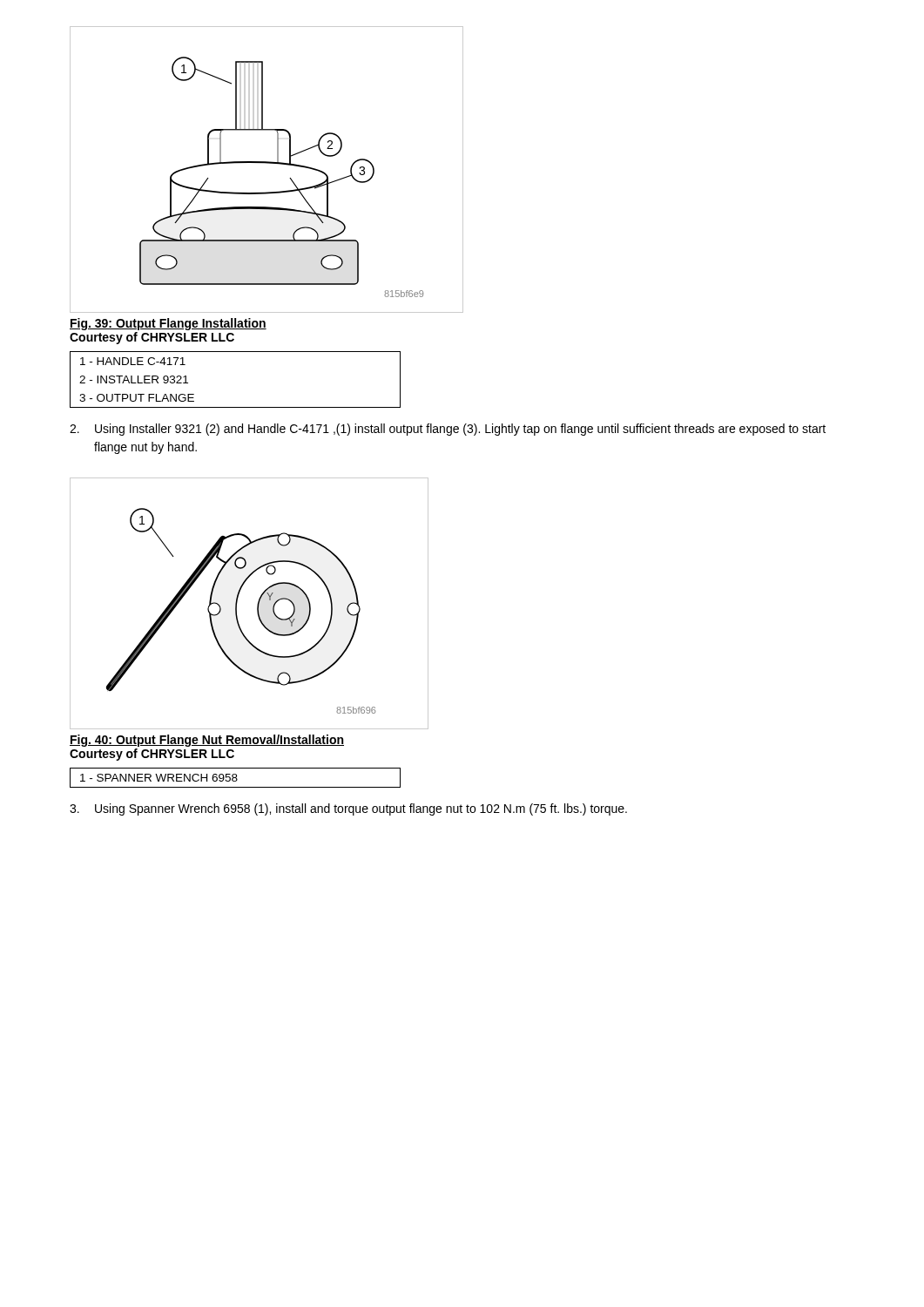The height and width of the screenshot is (1307, 924).
Task: Click on the element starting "Fig. 39: Output Flange Installation"
Action: tap(168, 330)
